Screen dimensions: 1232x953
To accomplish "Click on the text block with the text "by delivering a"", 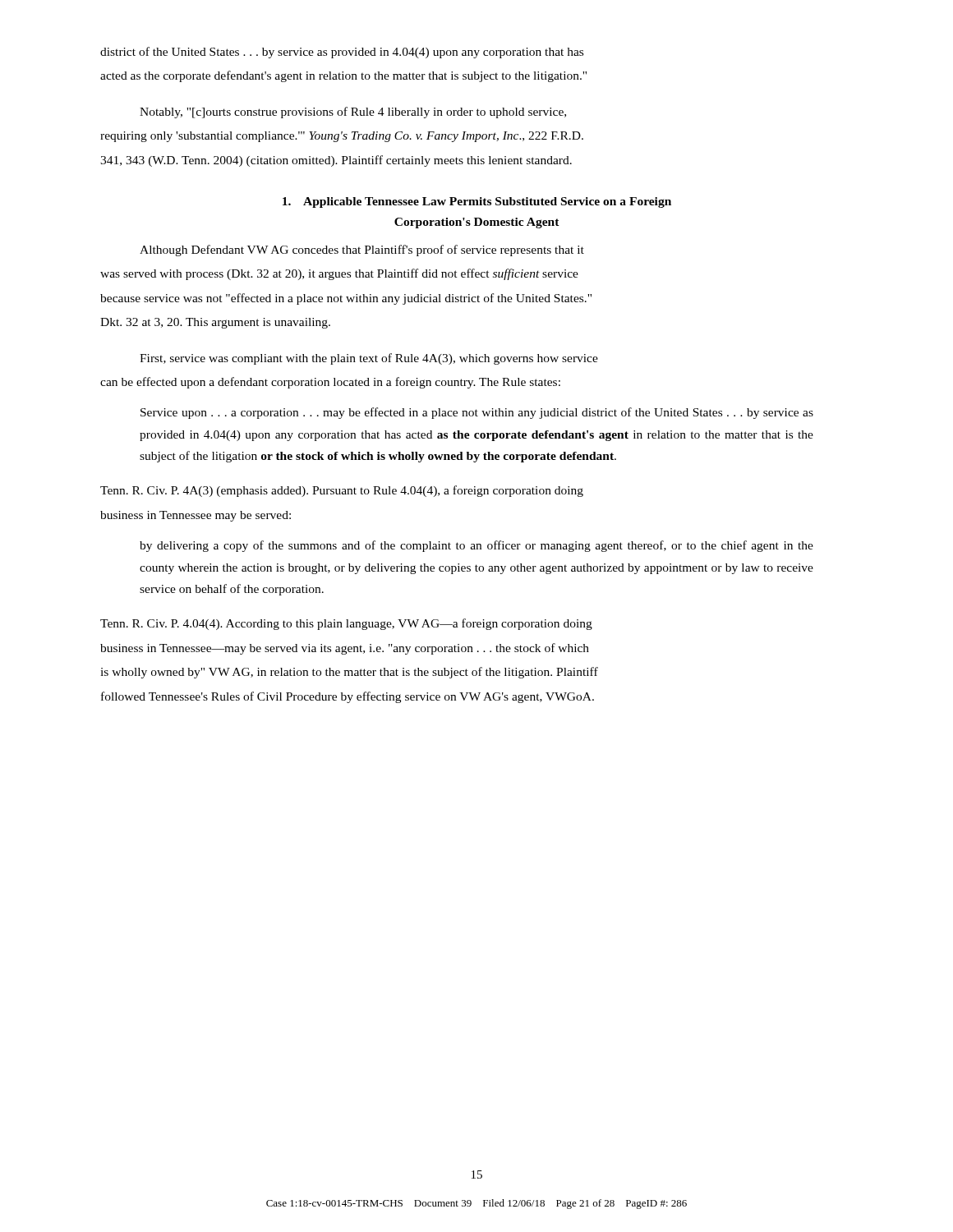I will click(476, 567).
